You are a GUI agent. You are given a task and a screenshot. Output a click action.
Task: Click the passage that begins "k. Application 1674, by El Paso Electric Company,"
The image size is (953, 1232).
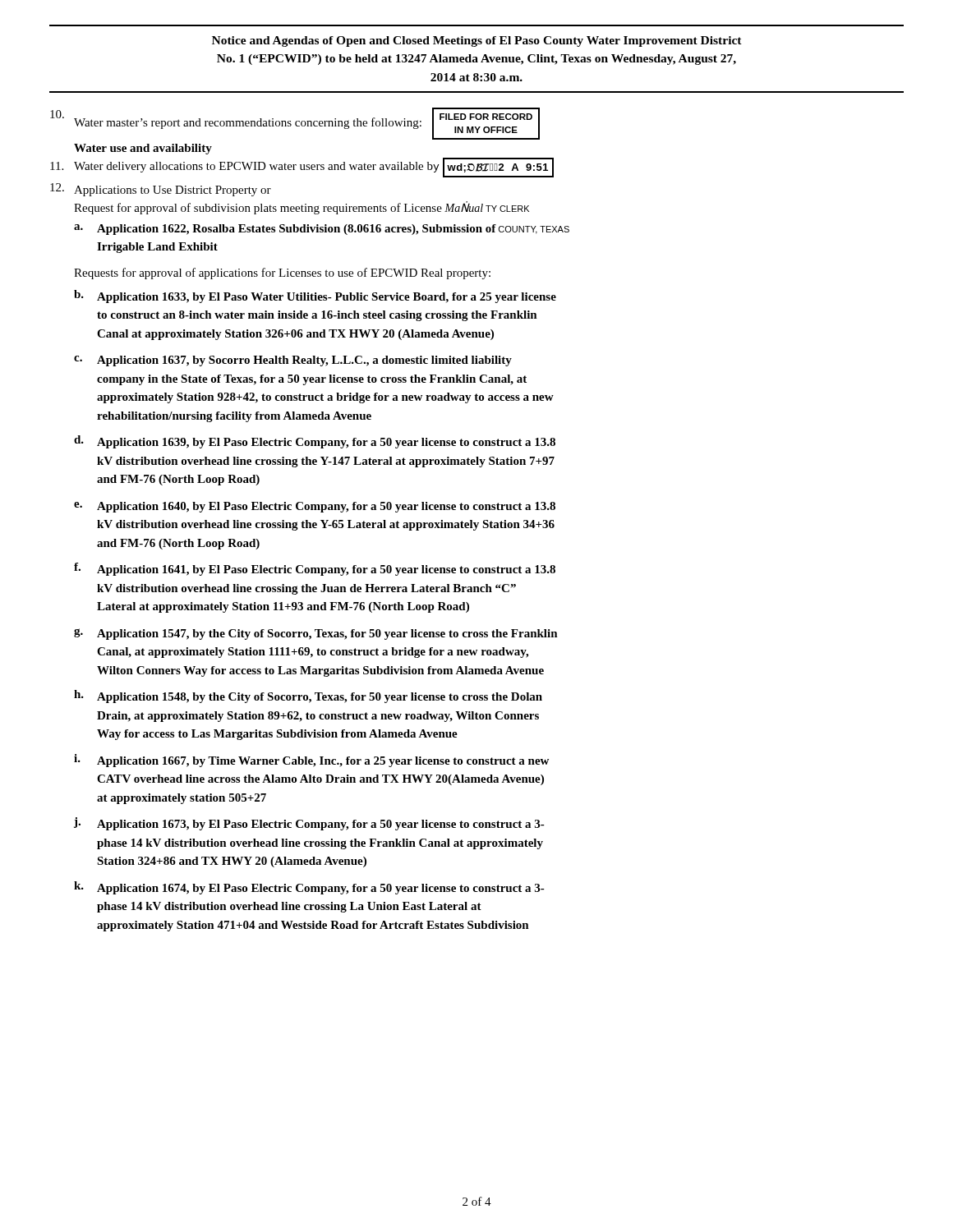point(489,906)
